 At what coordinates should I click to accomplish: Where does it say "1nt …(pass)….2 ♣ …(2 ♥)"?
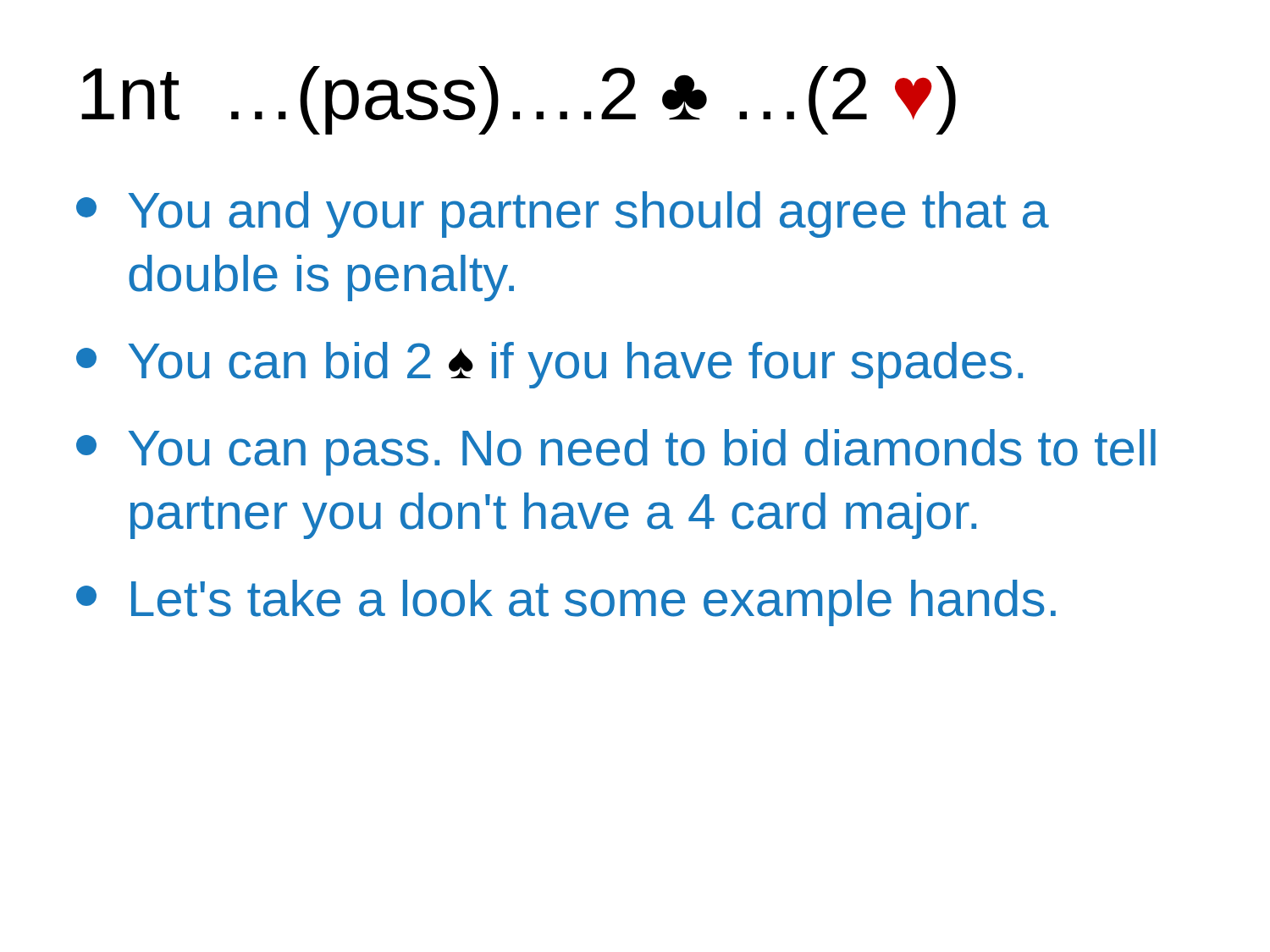(635, 94)
